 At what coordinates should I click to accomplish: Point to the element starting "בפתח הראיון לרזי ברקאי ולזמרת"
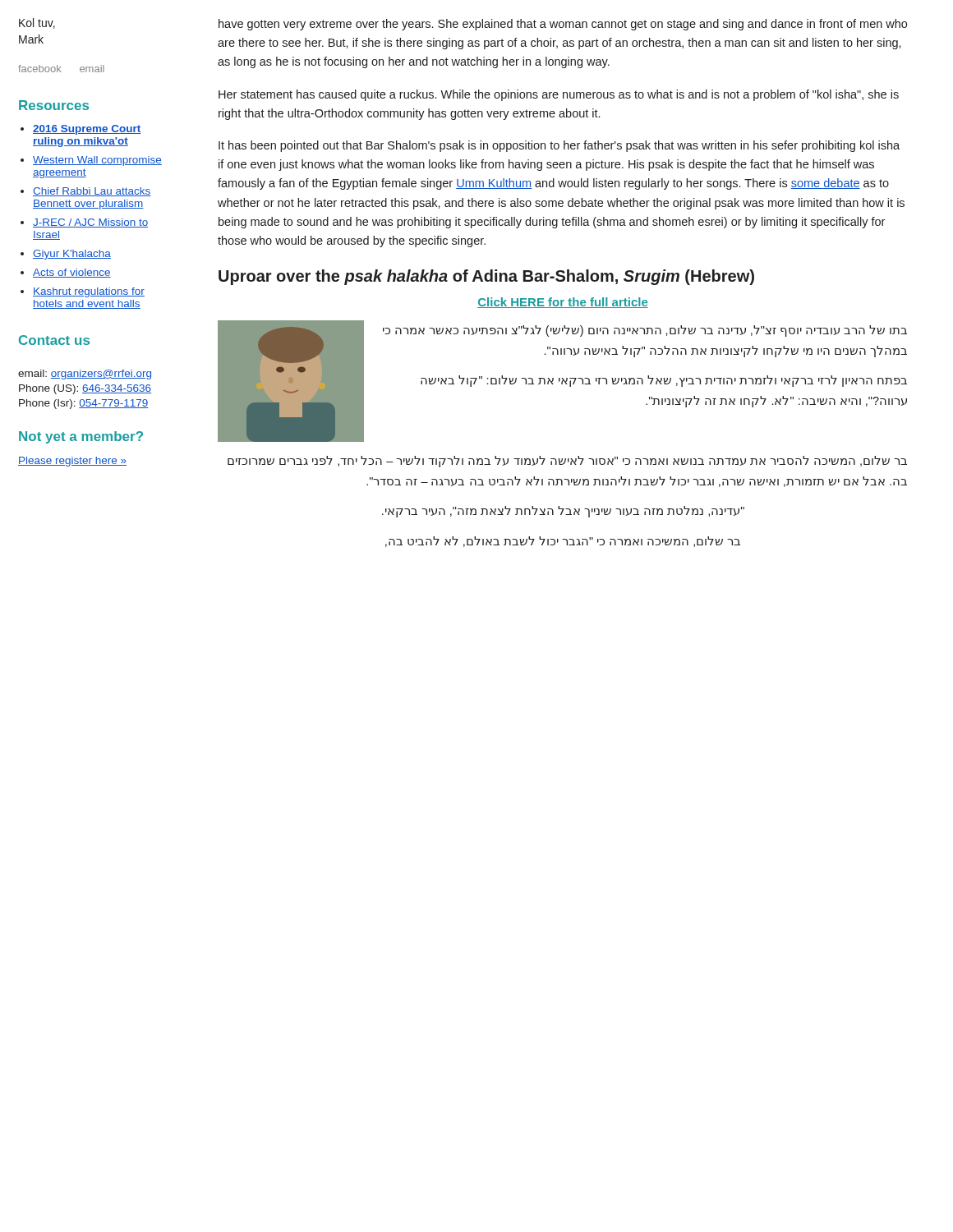tap(664, 391)
